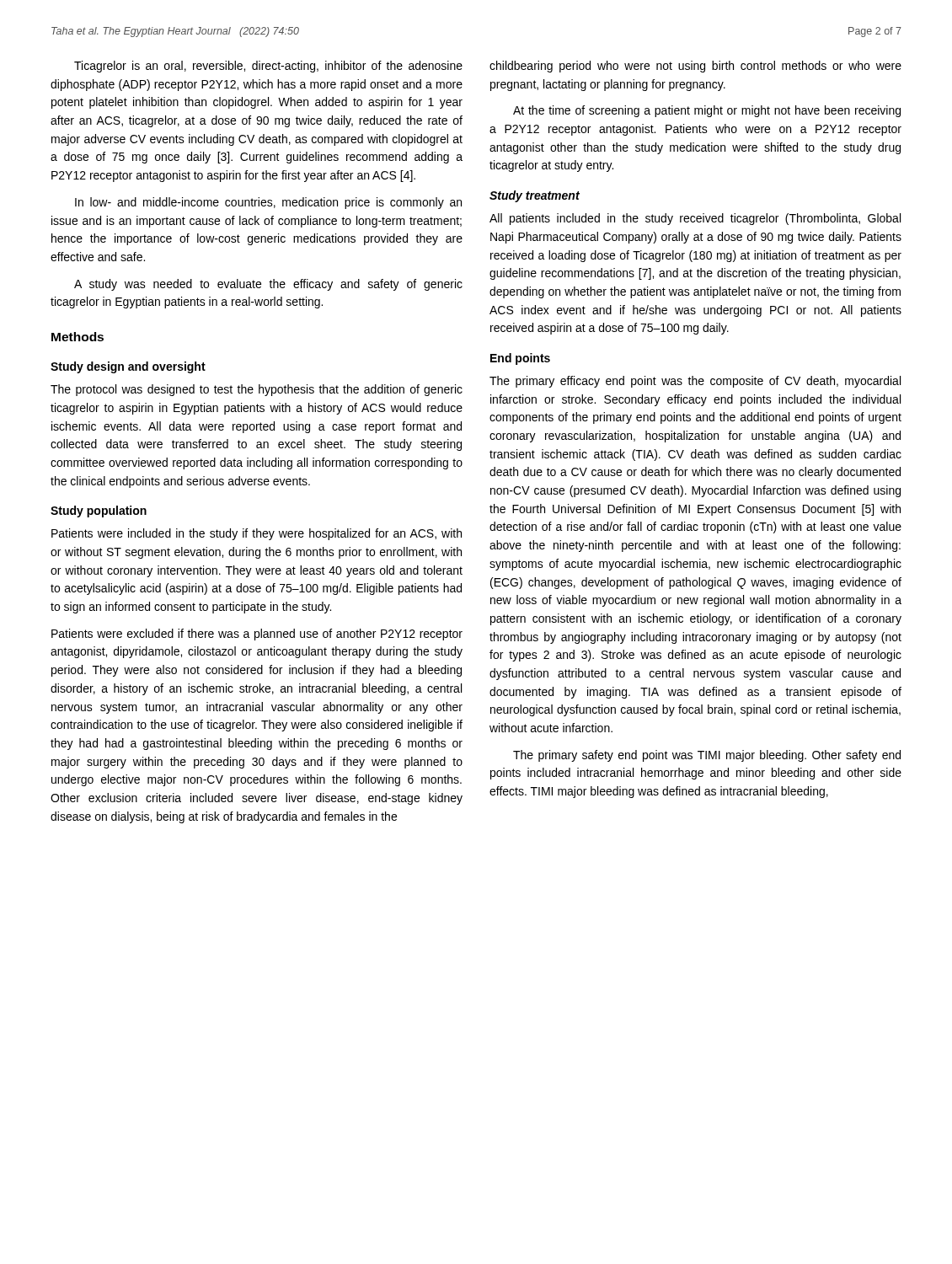
Task: Locate the text block that reads "Patients were included in"
Action: 257,571
